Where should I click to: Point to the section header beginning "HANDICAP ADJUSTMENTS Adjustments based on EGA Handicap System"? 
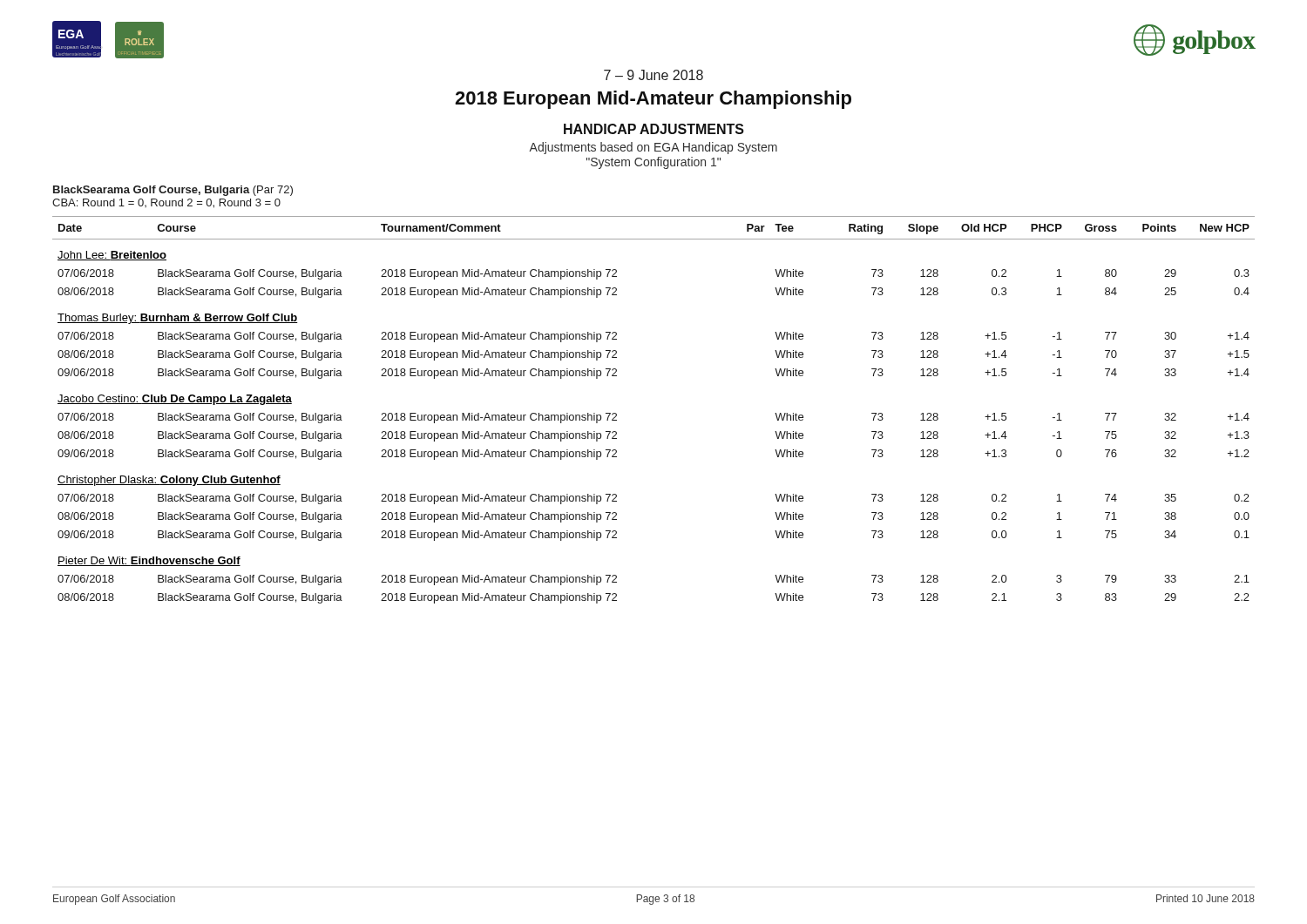tap(654, 145)
